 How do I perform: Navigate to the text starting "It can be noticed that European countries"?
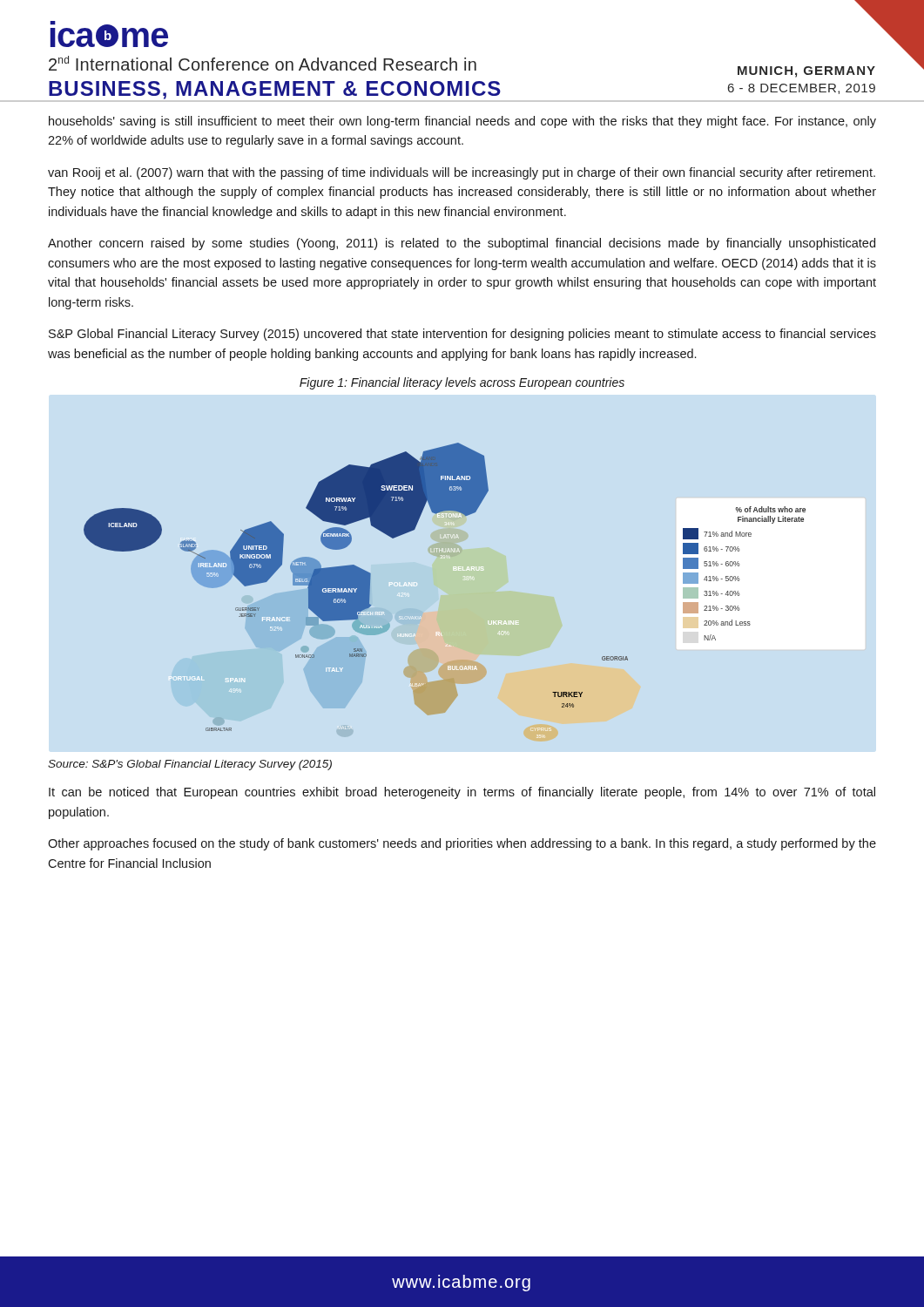coord(462,802)
